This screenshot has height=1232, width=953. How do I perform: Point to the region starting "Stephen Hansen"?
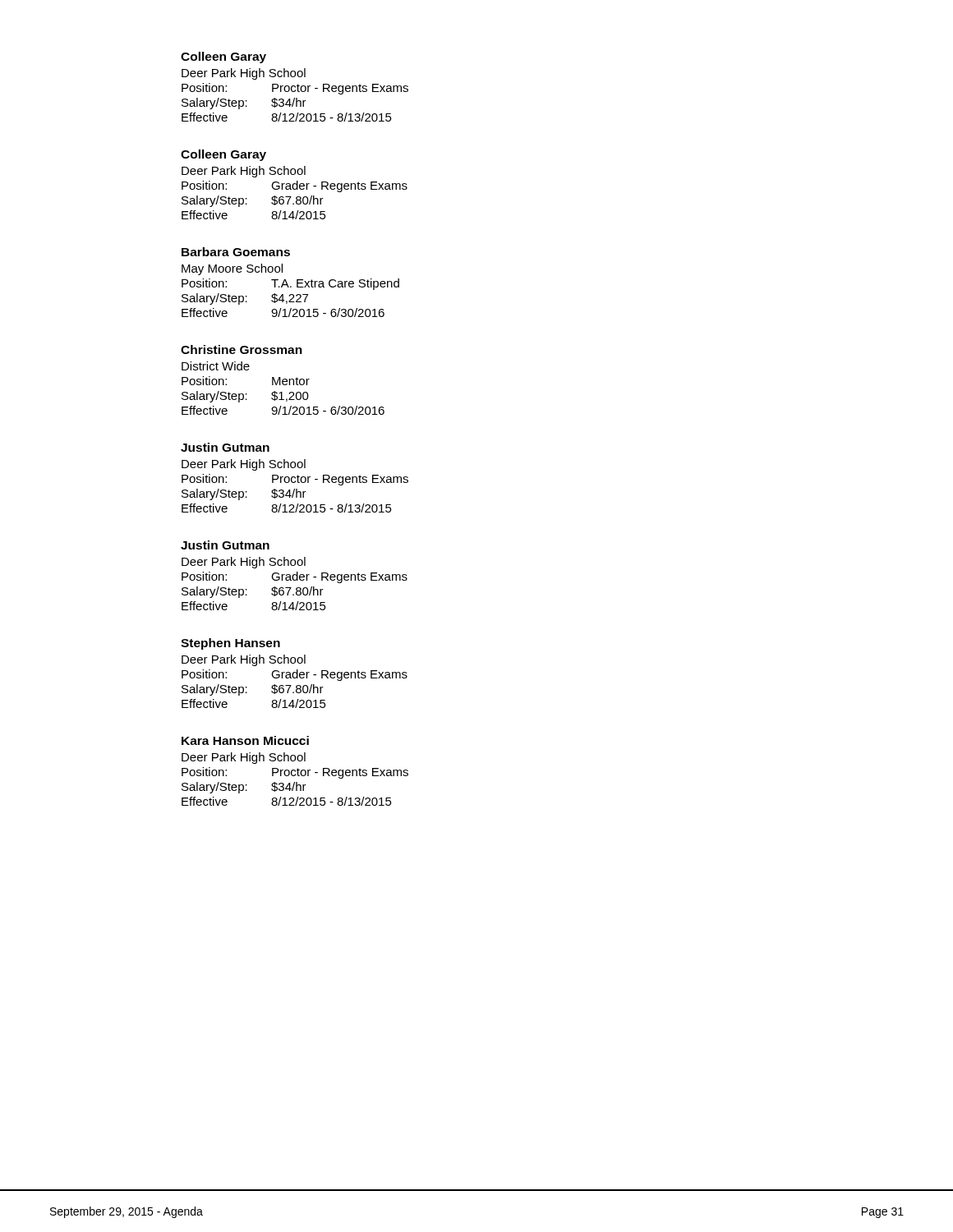point(231,643)
